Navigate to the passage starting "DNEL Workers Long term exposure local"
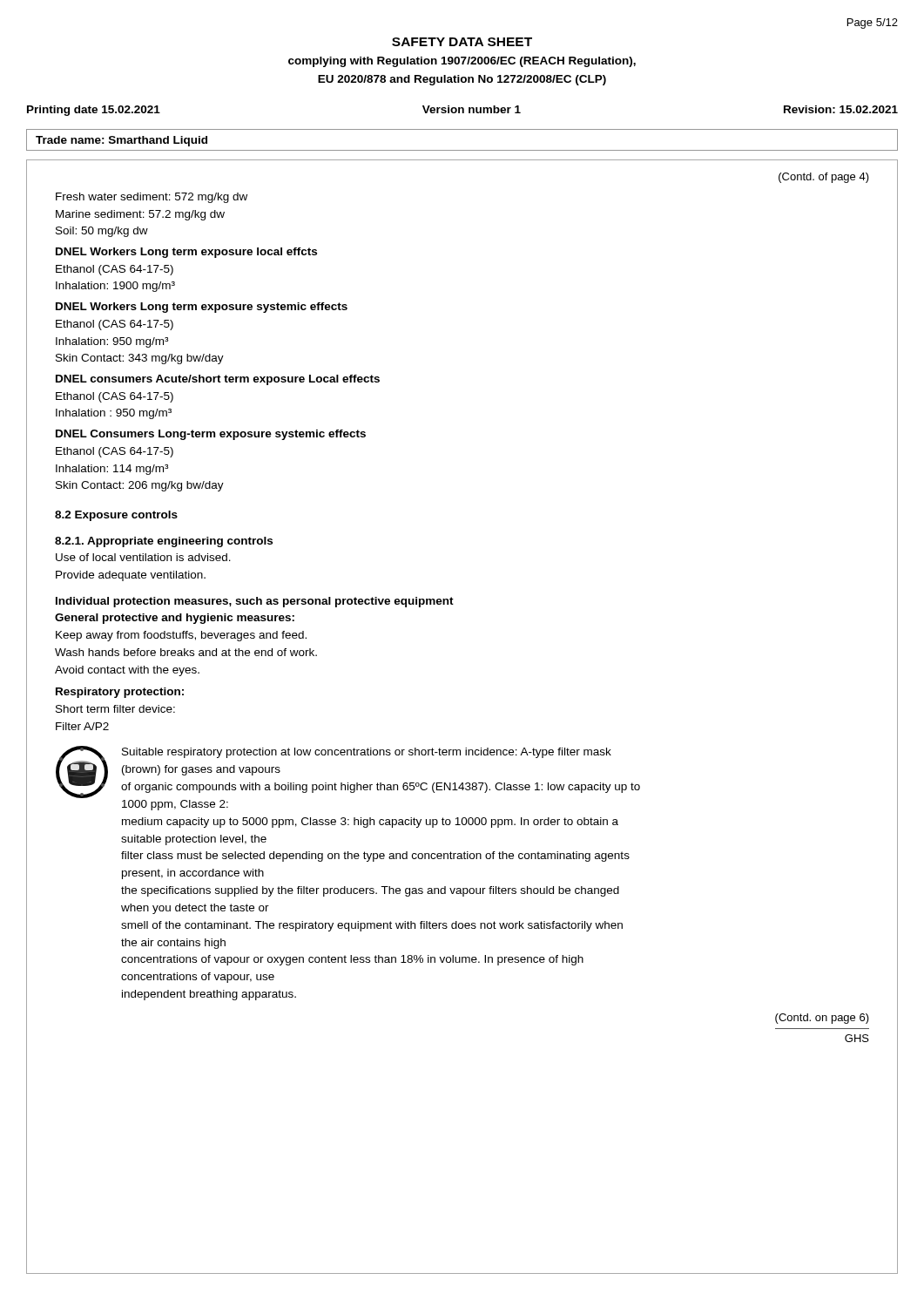This screenshot has height=1307, width=924. pos(186,251)
